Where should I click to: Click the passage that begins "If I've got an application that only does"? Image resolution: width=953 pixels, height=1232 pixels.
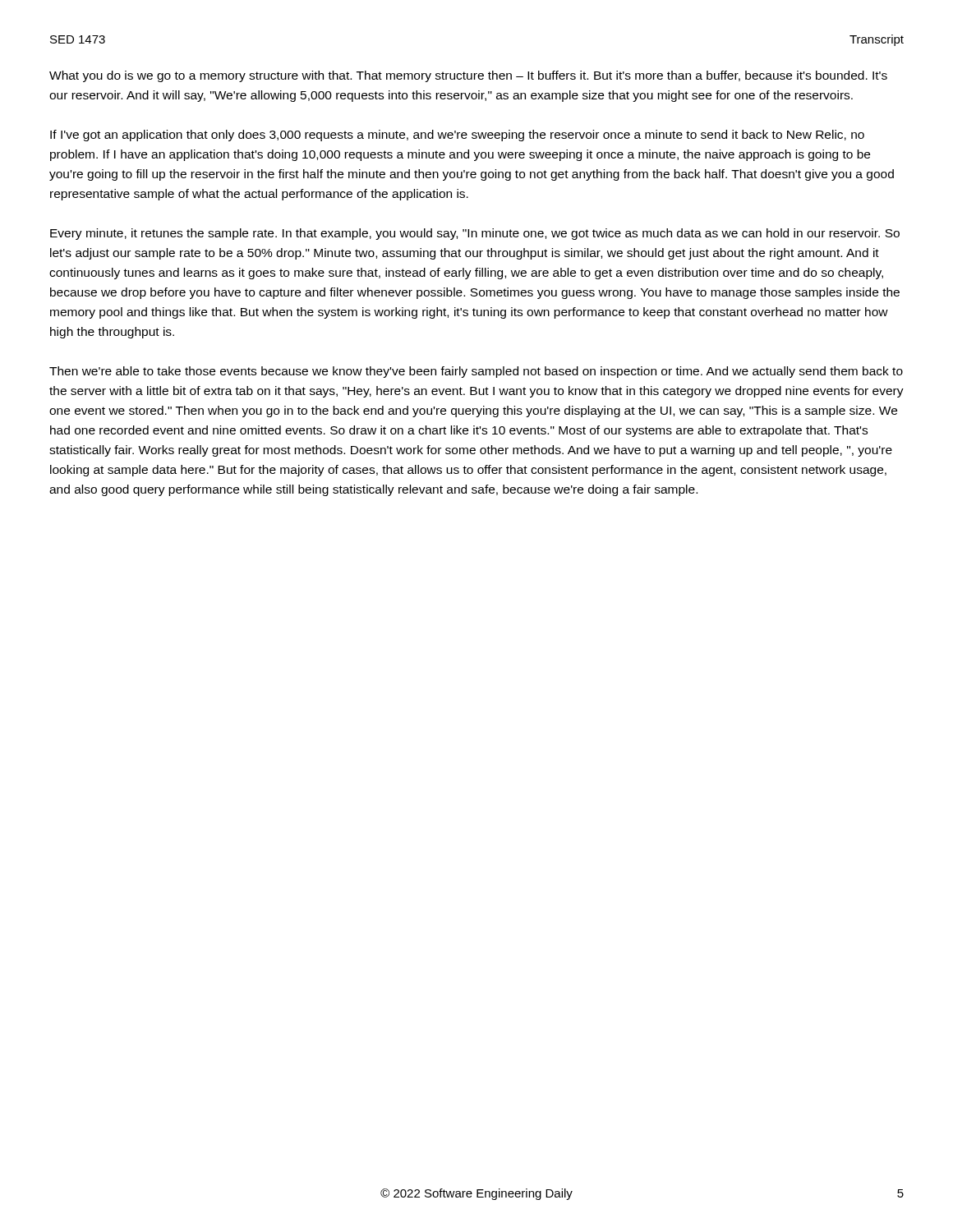[x=472, y=164]
